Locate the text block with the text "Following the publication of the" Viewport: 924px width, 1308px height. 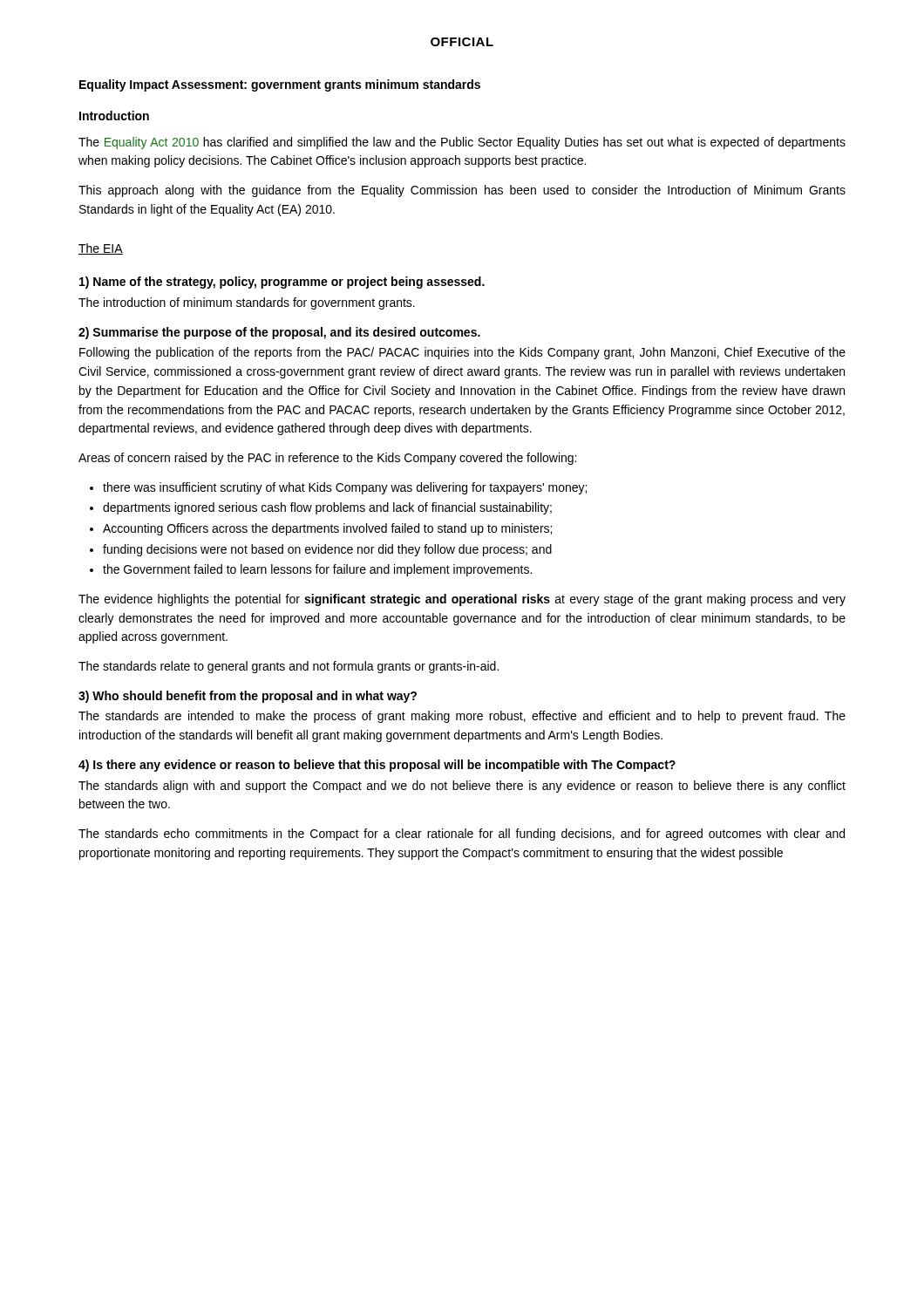click(462, 391)
